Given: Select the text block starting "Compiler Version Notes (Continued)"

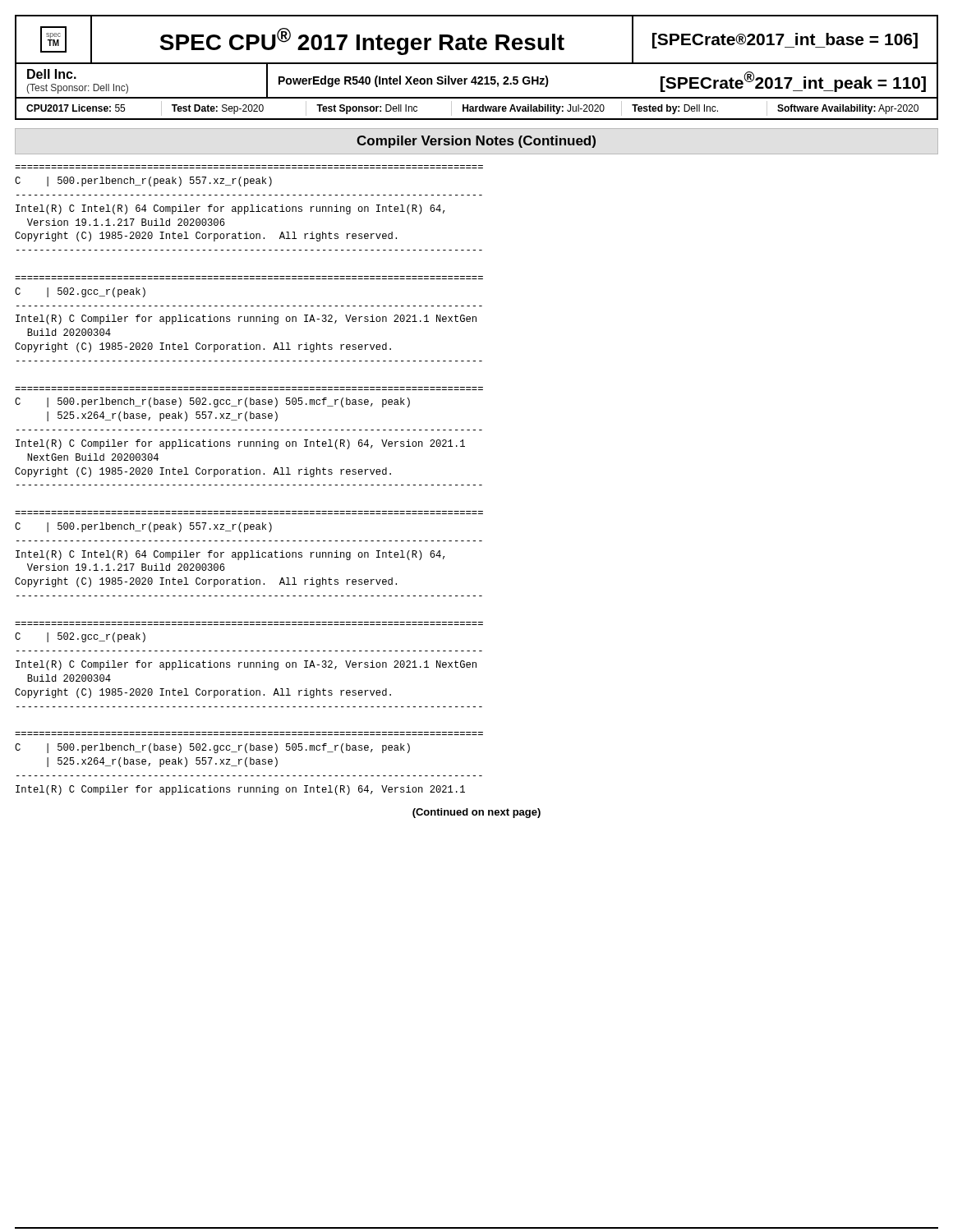Looking at the screenshot, I should 476,141.
